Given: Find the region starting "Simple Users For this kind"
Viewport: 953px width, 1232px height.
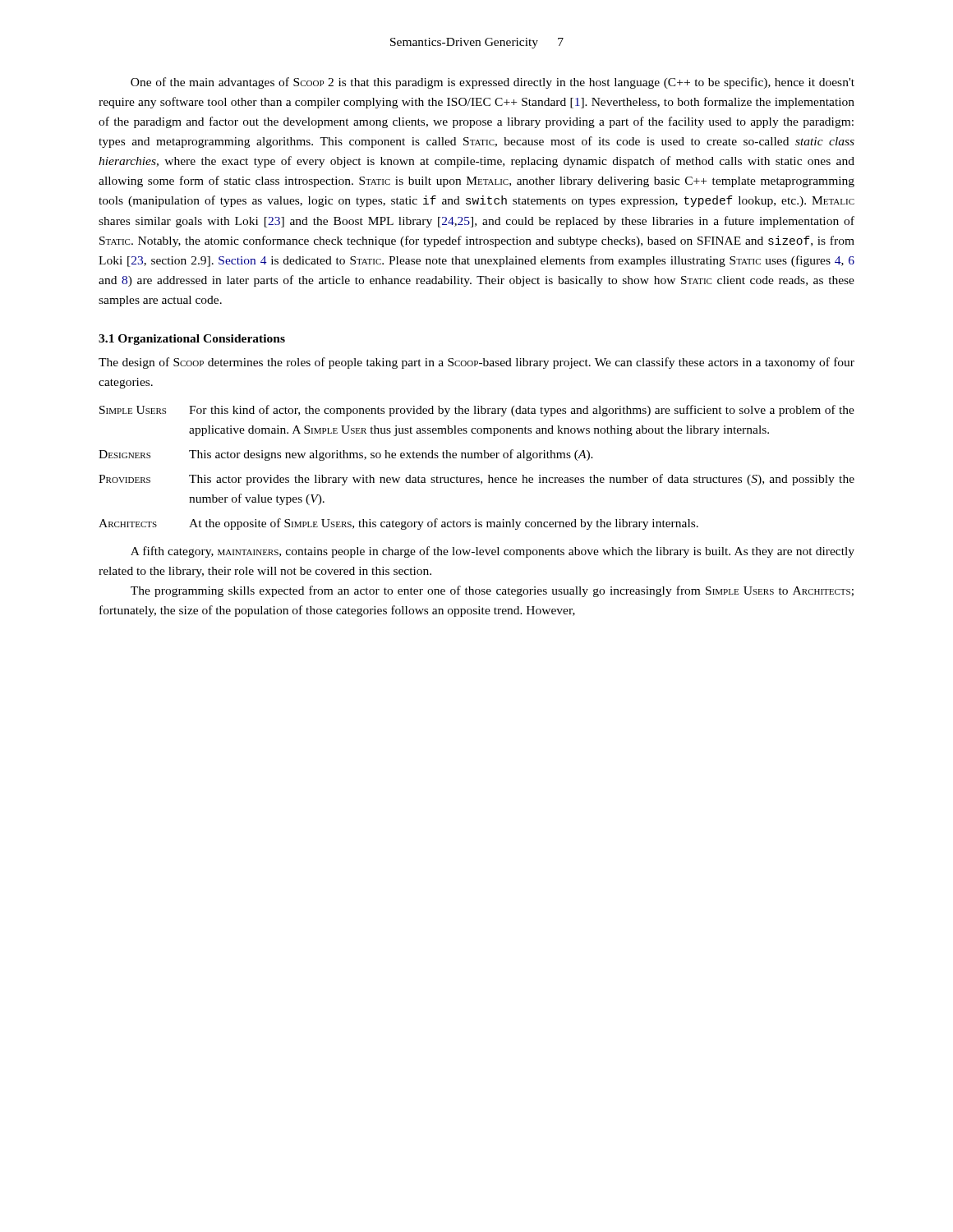Looking at the screenshot, I should pyautogui.click(x=476, y=420).
